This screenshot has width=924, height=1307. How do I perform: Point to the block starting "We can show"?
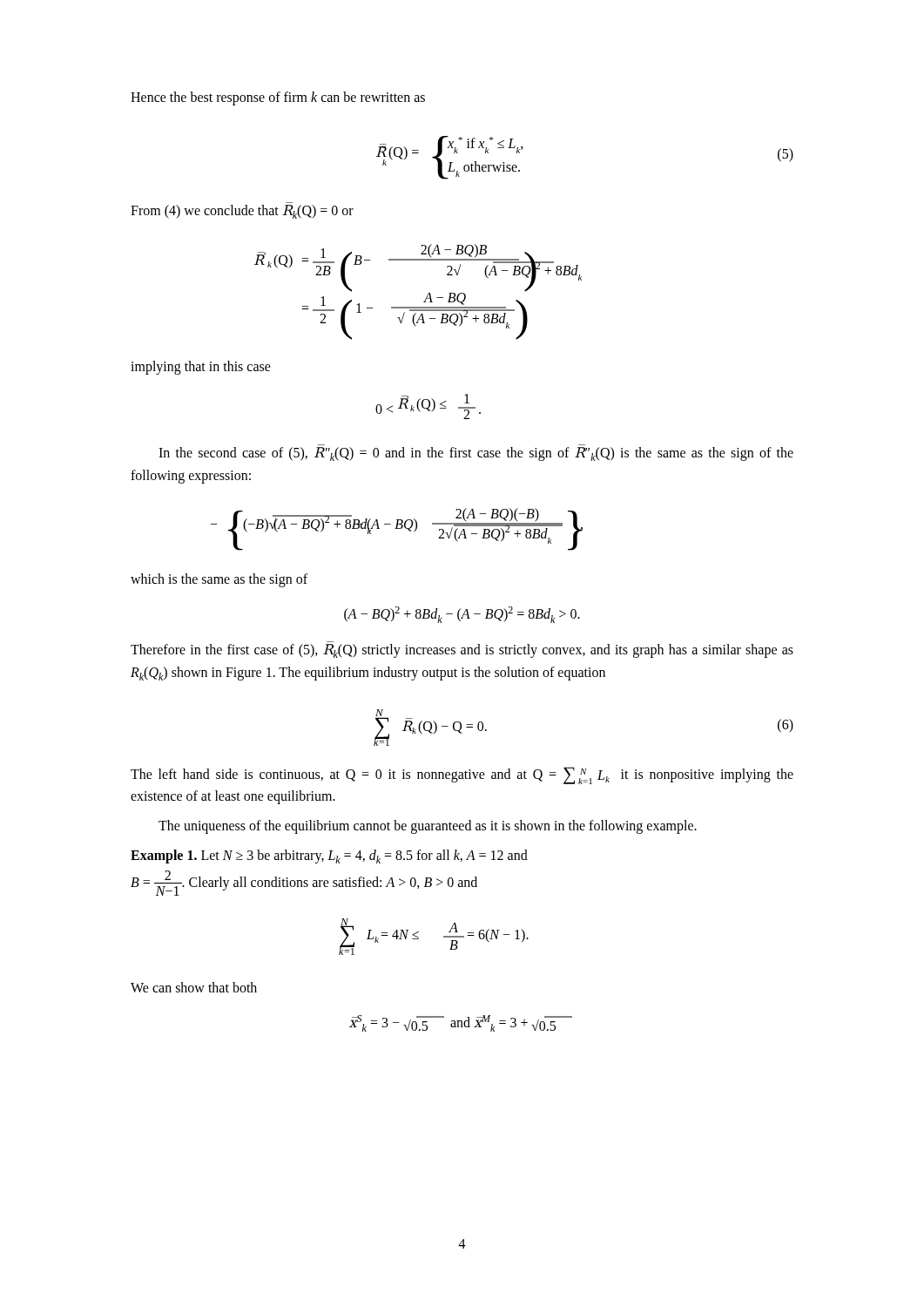coord(194,987)
